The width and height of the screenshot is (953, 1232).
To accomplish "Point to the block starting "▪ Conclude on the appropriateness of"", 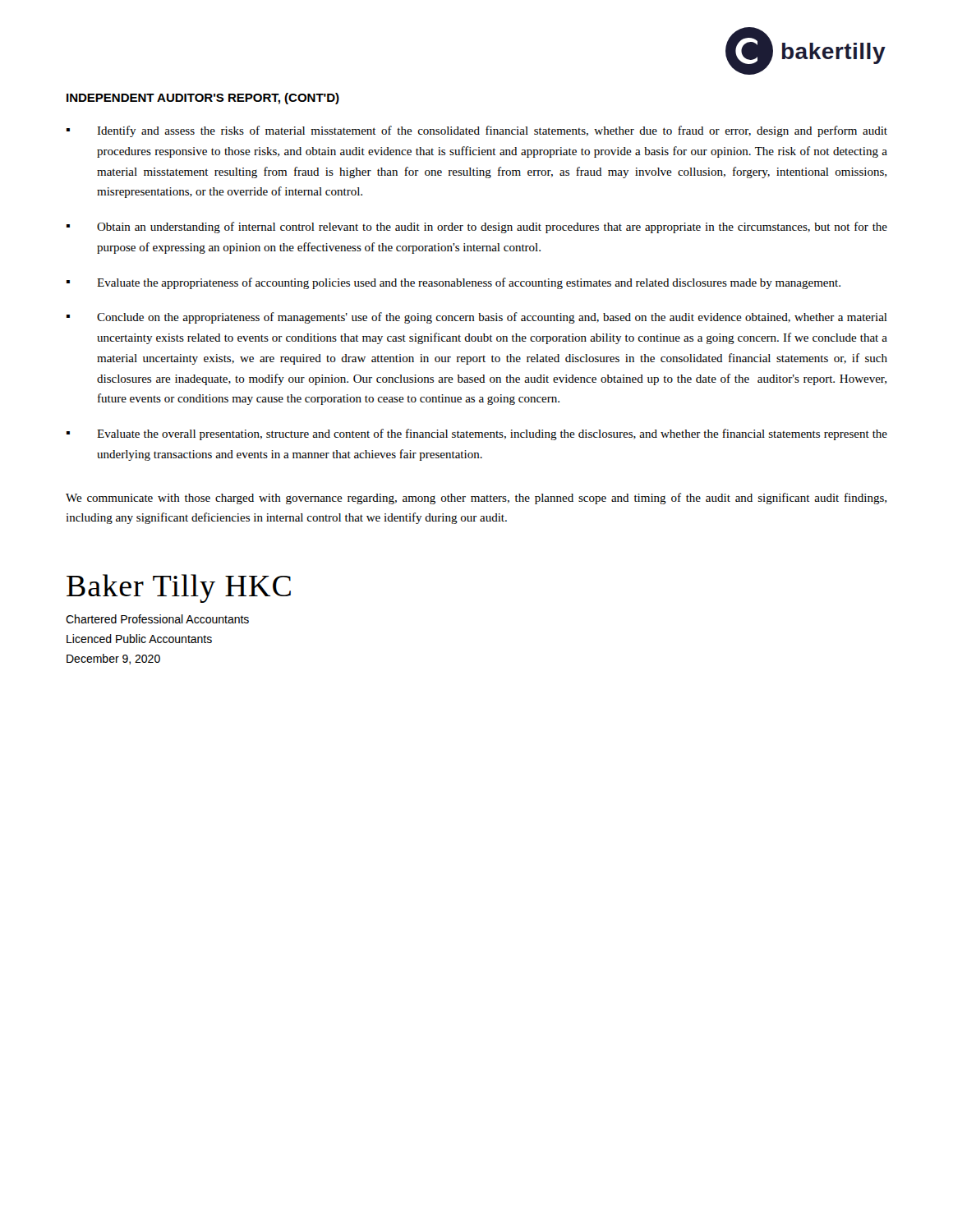I will tap(476, 358).
